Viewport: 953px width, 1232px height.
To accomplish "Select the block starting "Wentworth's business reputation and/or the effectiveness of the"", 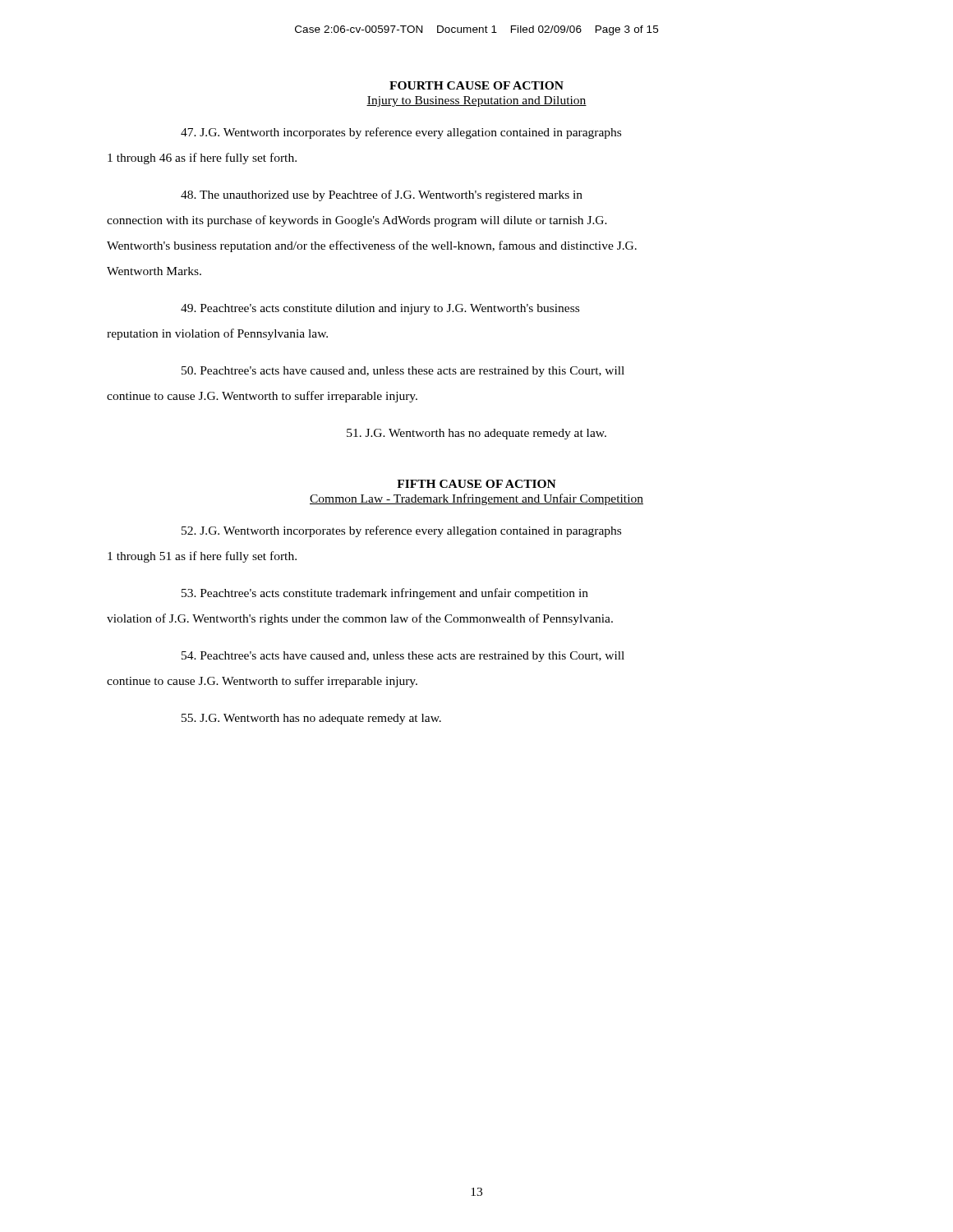I will coord(372,245).
